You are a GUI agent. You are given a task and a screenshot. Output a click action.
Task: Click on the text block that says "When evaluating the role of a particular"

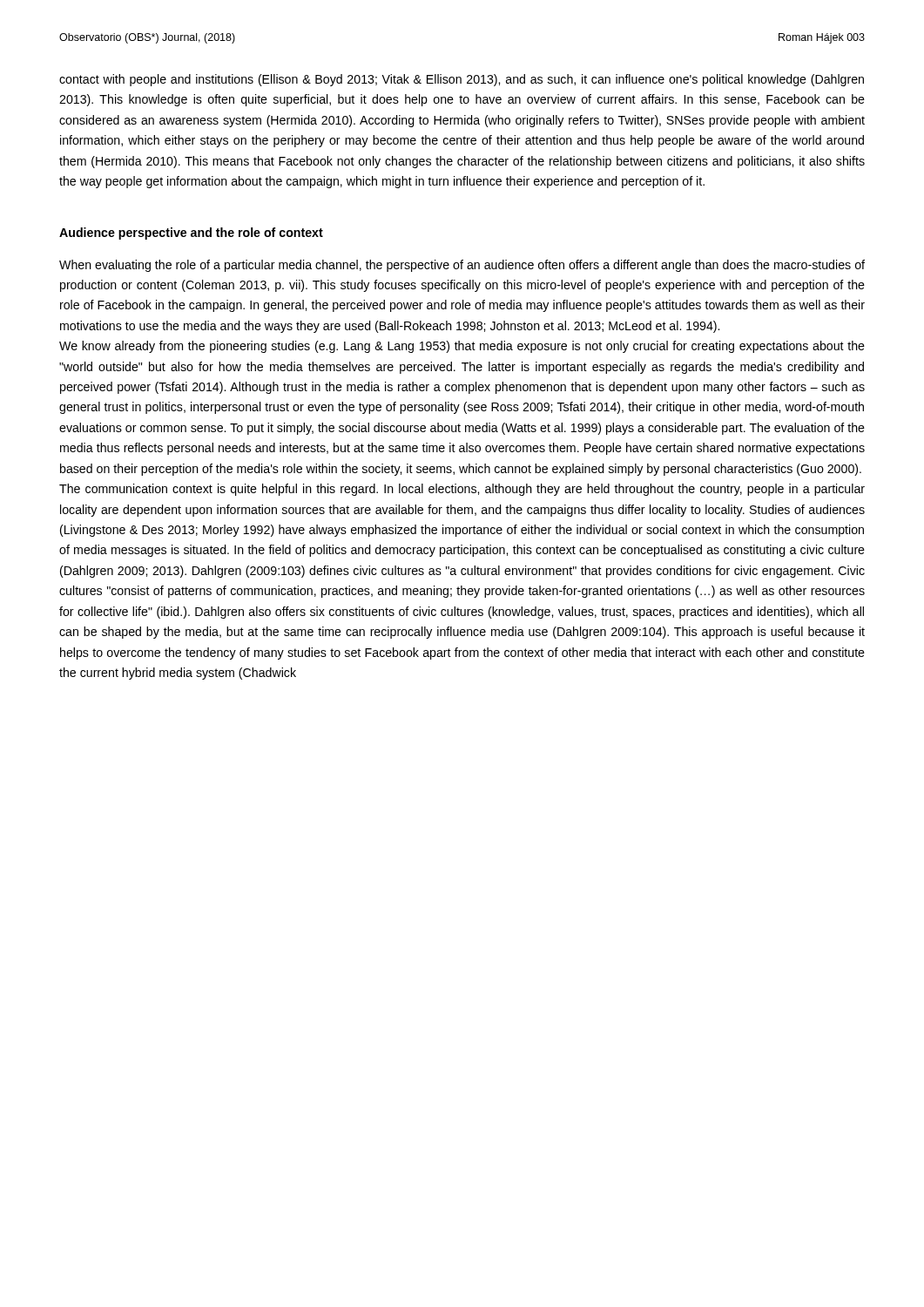pos(462,295)
